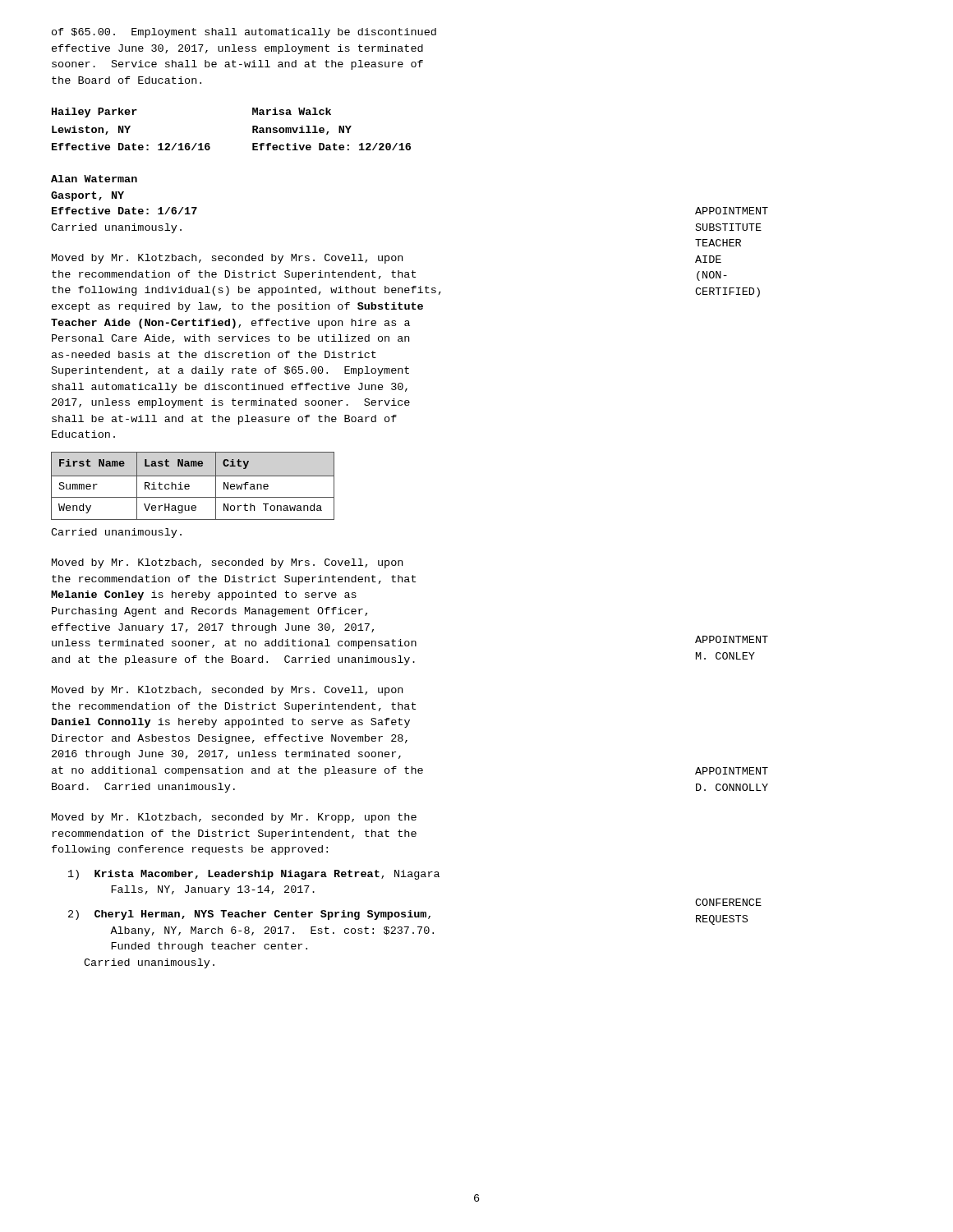953x1232 pixels.
Task: Where is the passage that starts "1) Krista Macomber,"?
Action: tap(254, 882)
